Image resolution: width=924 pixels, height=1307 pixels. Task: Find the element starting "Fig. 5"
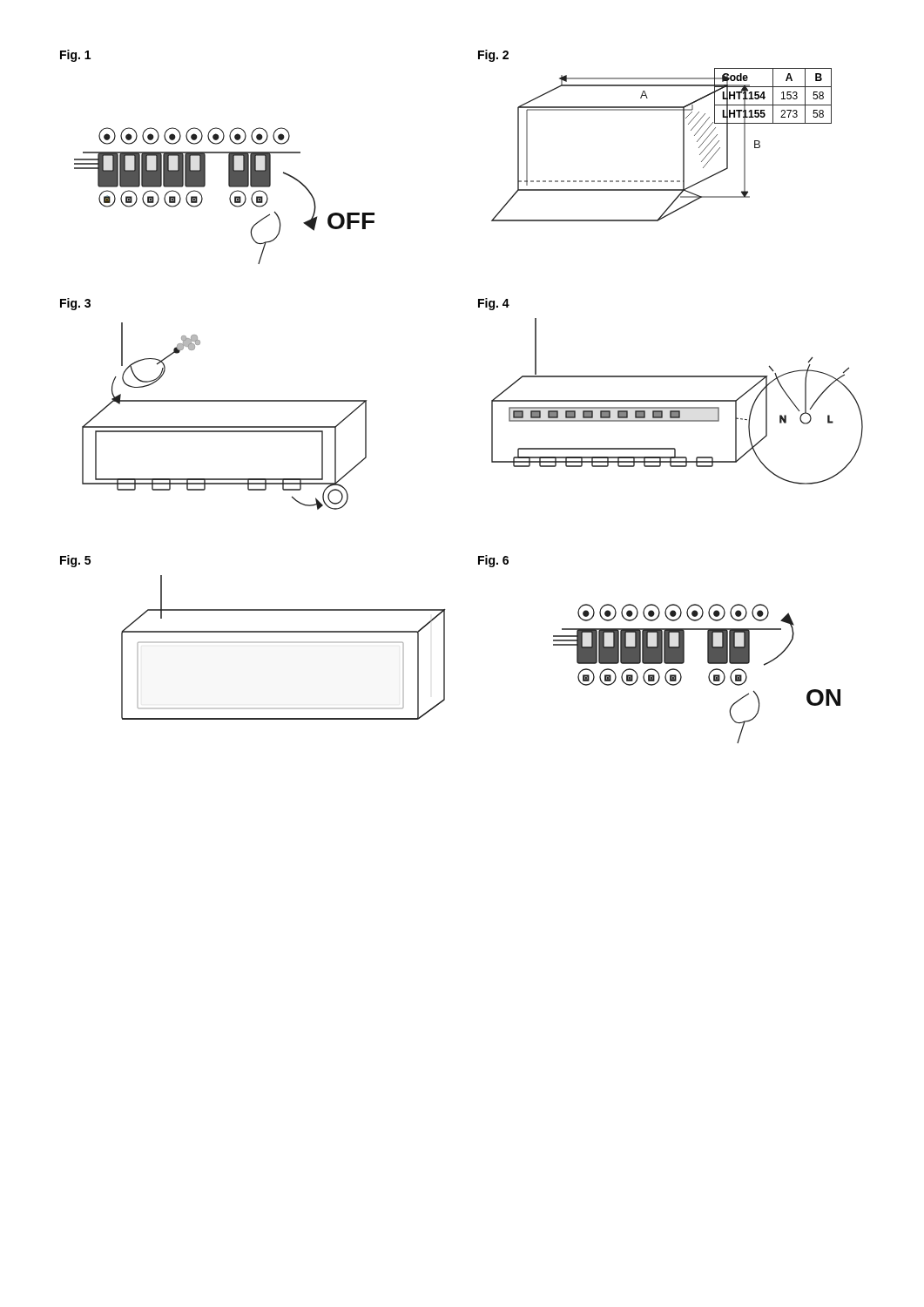(x=75, y=560)
